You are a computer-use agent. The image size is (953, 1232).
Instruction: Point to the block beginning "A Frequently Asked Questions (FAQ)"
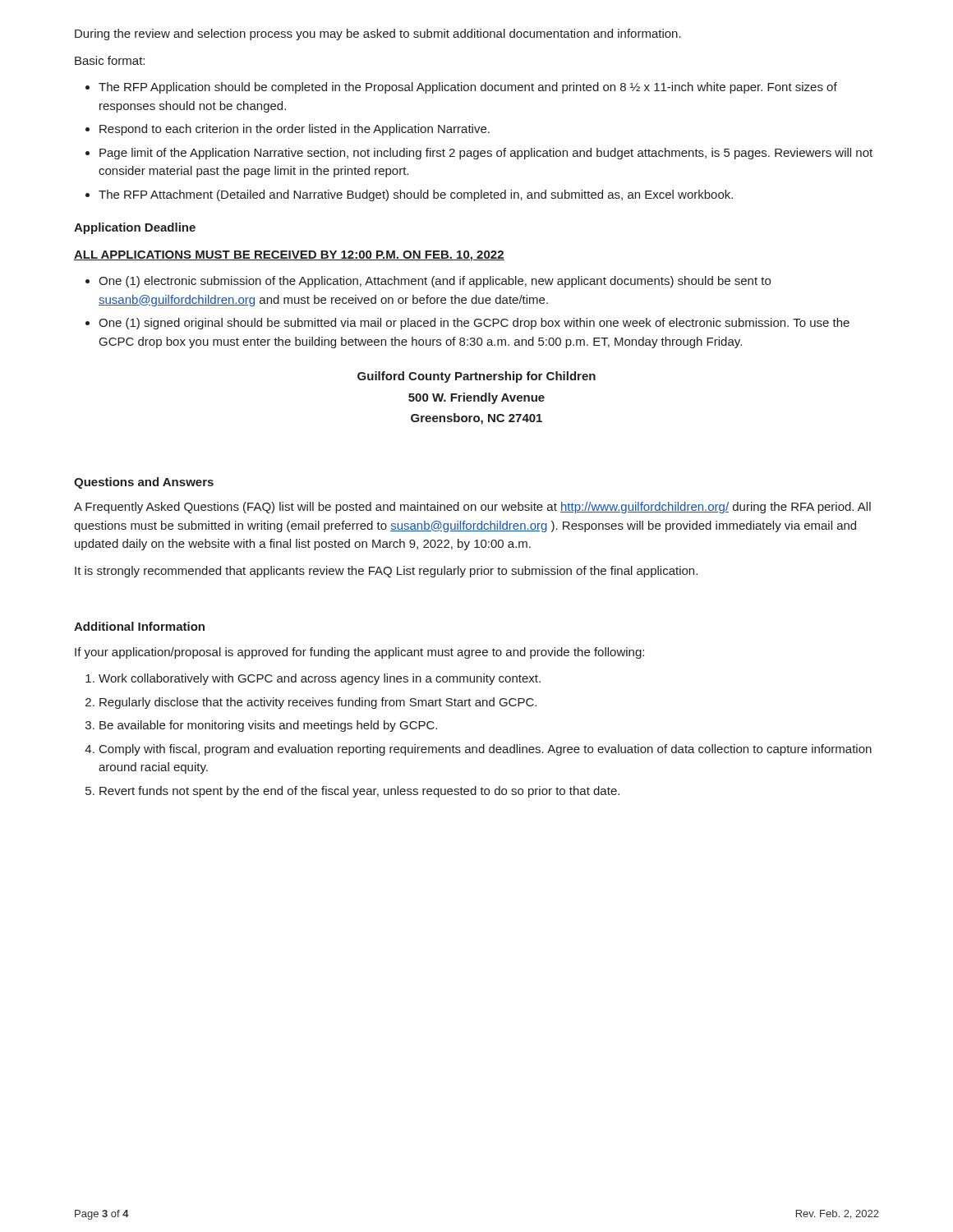[x=476, y=525]
